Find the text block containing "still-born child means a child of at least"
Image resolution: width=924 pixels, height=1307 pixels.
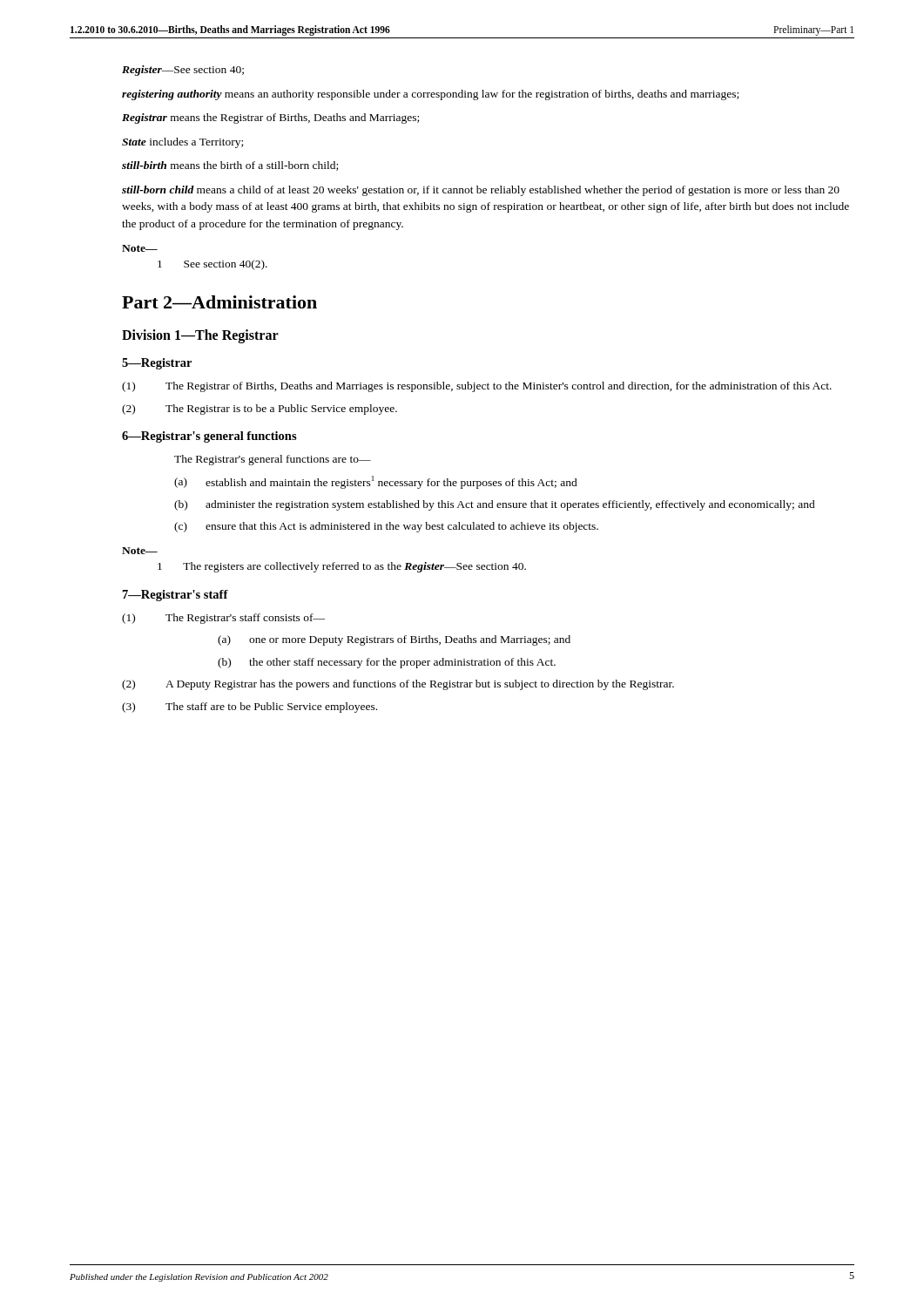click(x=486, y=206)
